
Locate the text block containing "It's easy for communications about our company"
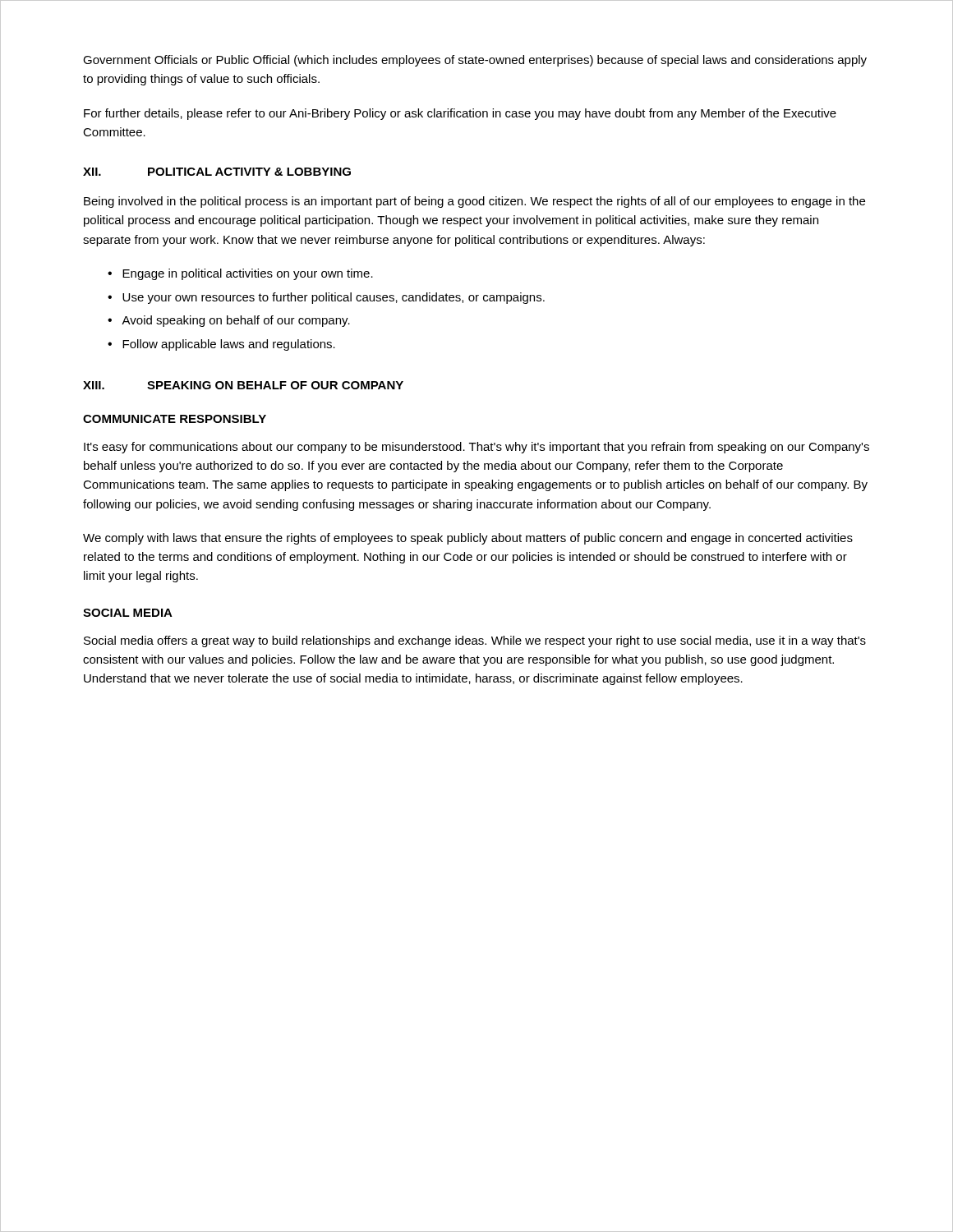(x=476, y=475)
